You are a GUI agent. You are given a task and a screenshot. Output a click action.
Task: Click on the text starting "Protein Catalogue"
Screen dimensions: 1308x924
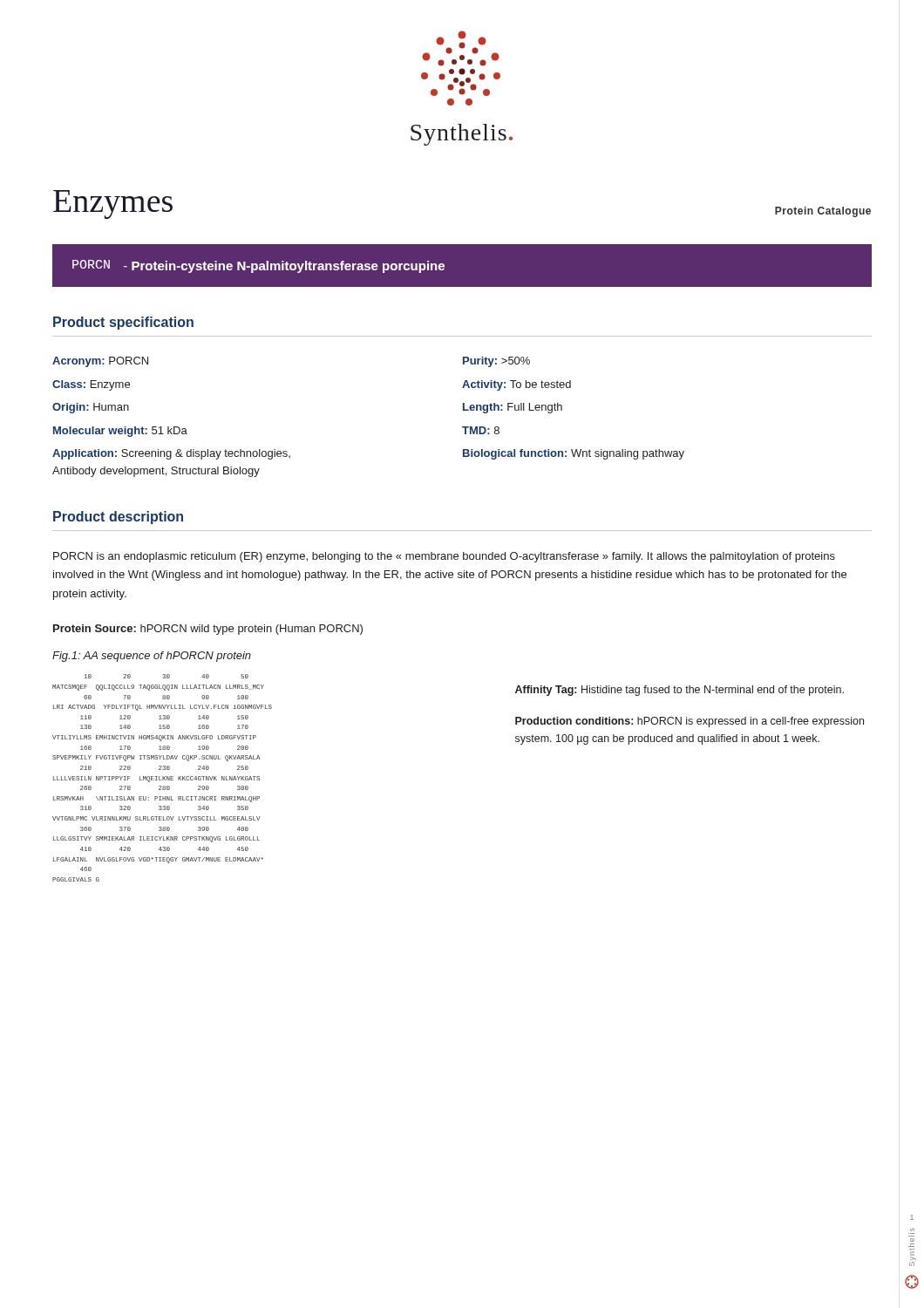[823, 211]
